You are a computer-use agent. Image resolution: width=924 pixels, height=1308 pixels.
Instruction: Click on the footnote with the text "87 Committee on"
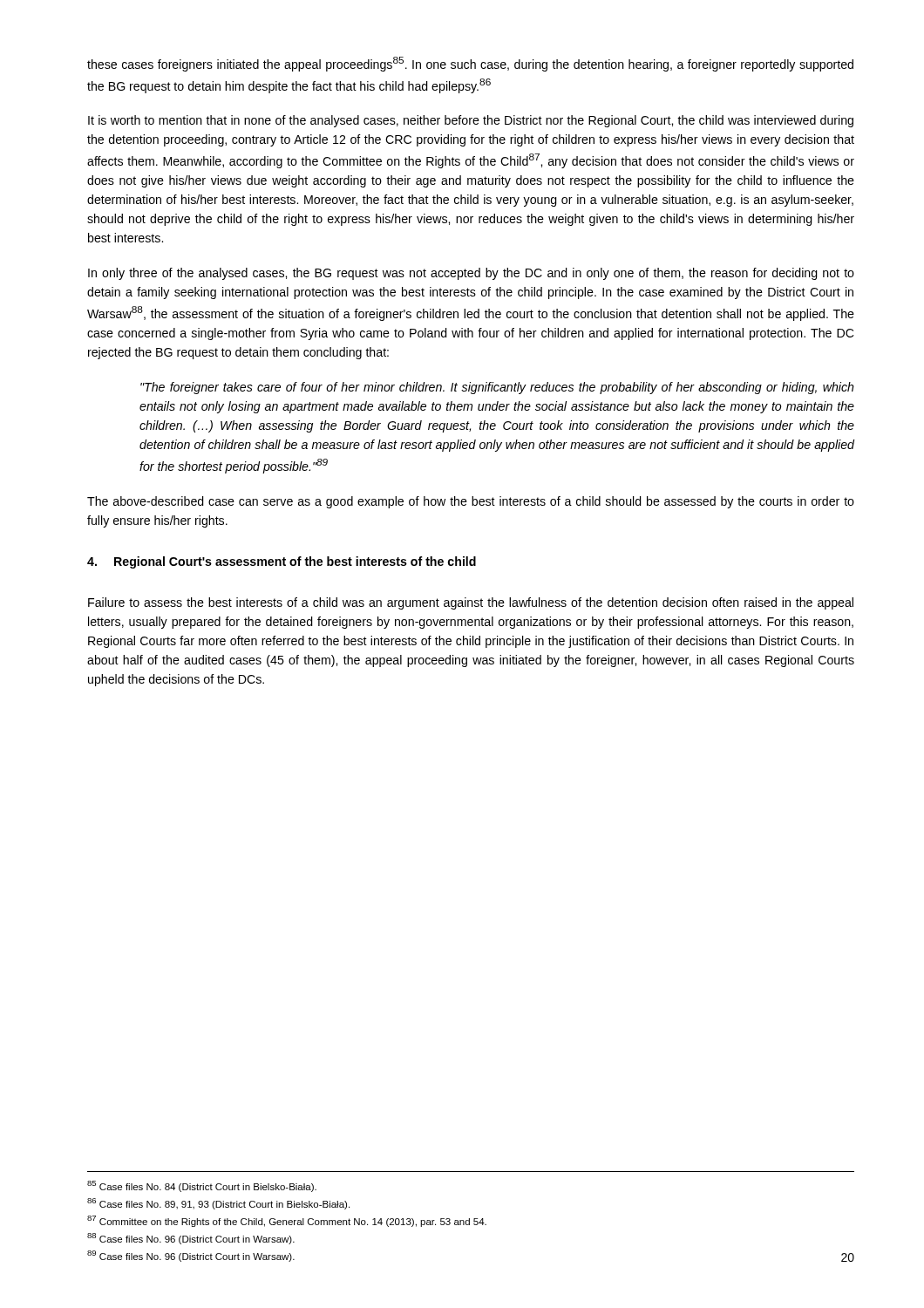pos(287,1220)
